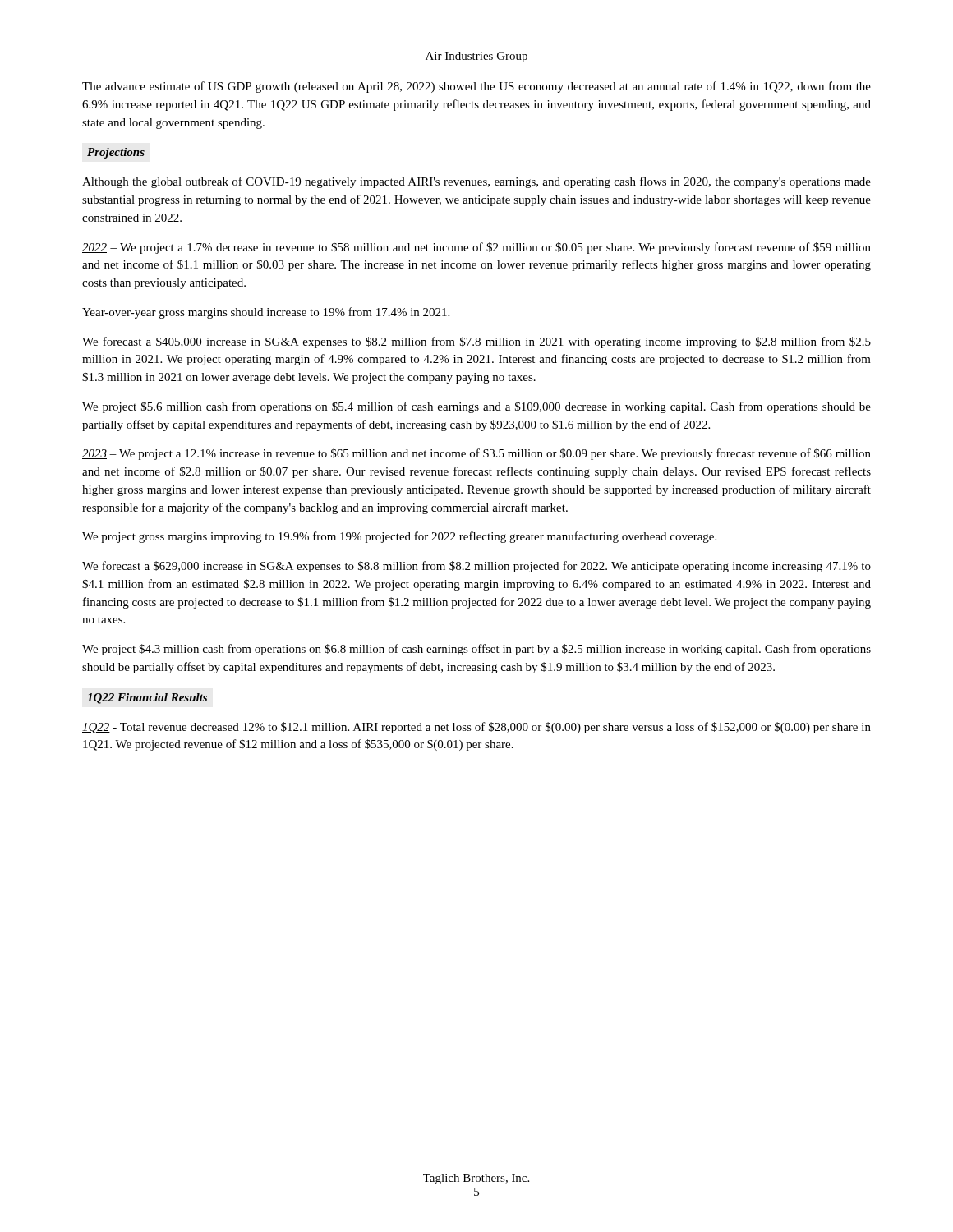Locate the text "1Q22 Financial Results"
Screen dimensions: 1232x953
click(x=147, y=697)
